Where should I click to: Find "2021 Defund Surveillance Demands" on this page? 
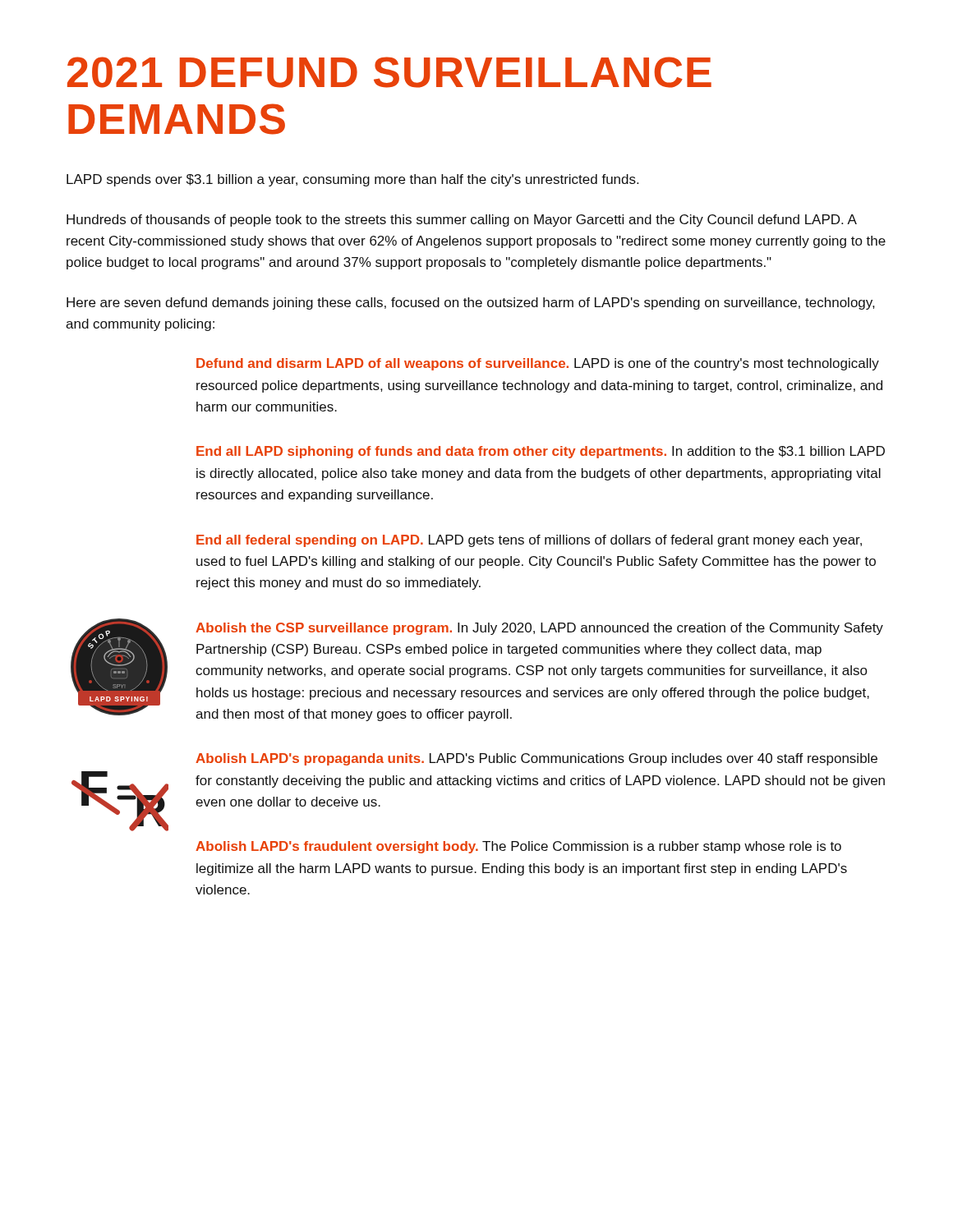click(x=476, y=96)
